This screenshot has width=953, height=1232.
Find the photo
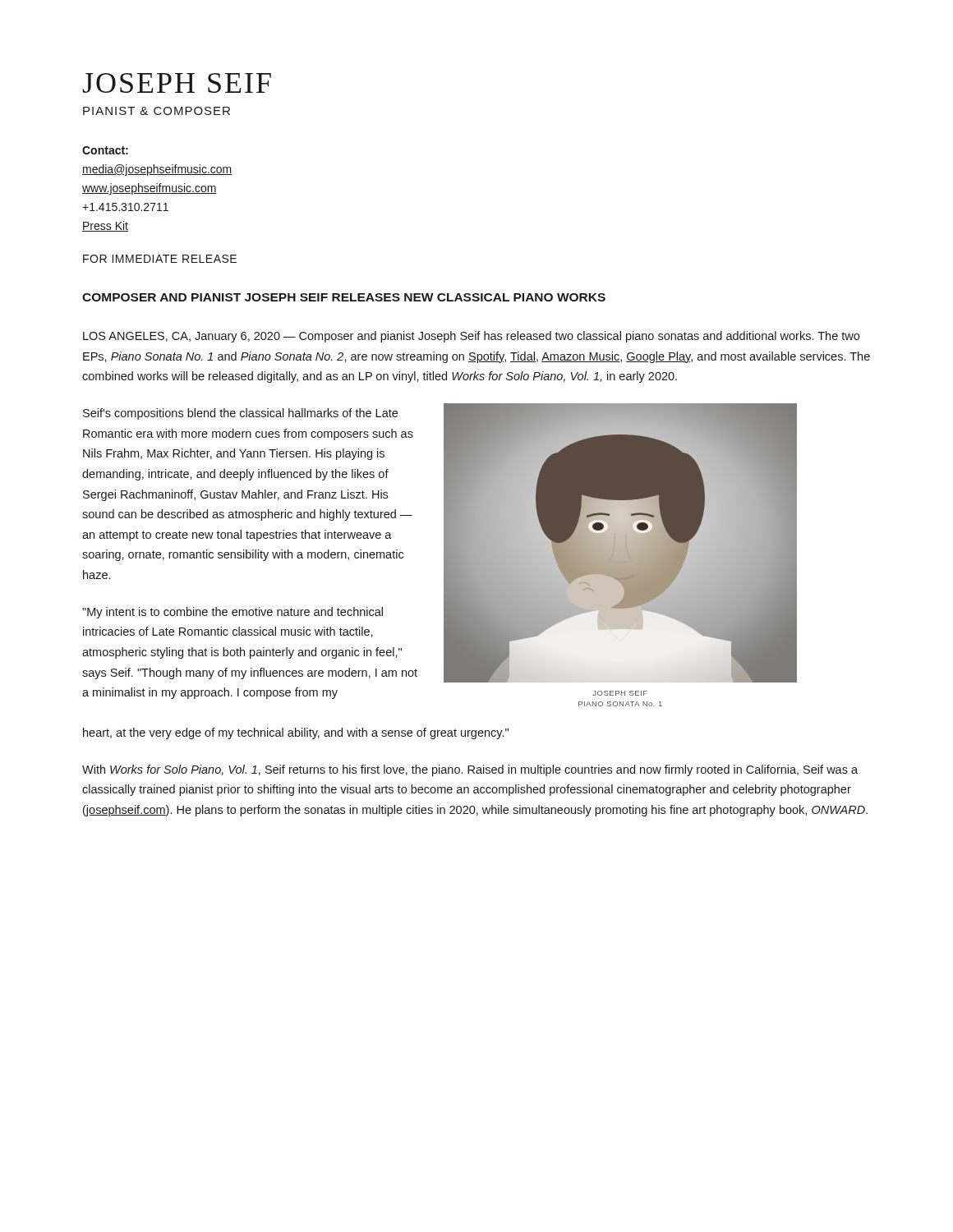tap(620, 556)
